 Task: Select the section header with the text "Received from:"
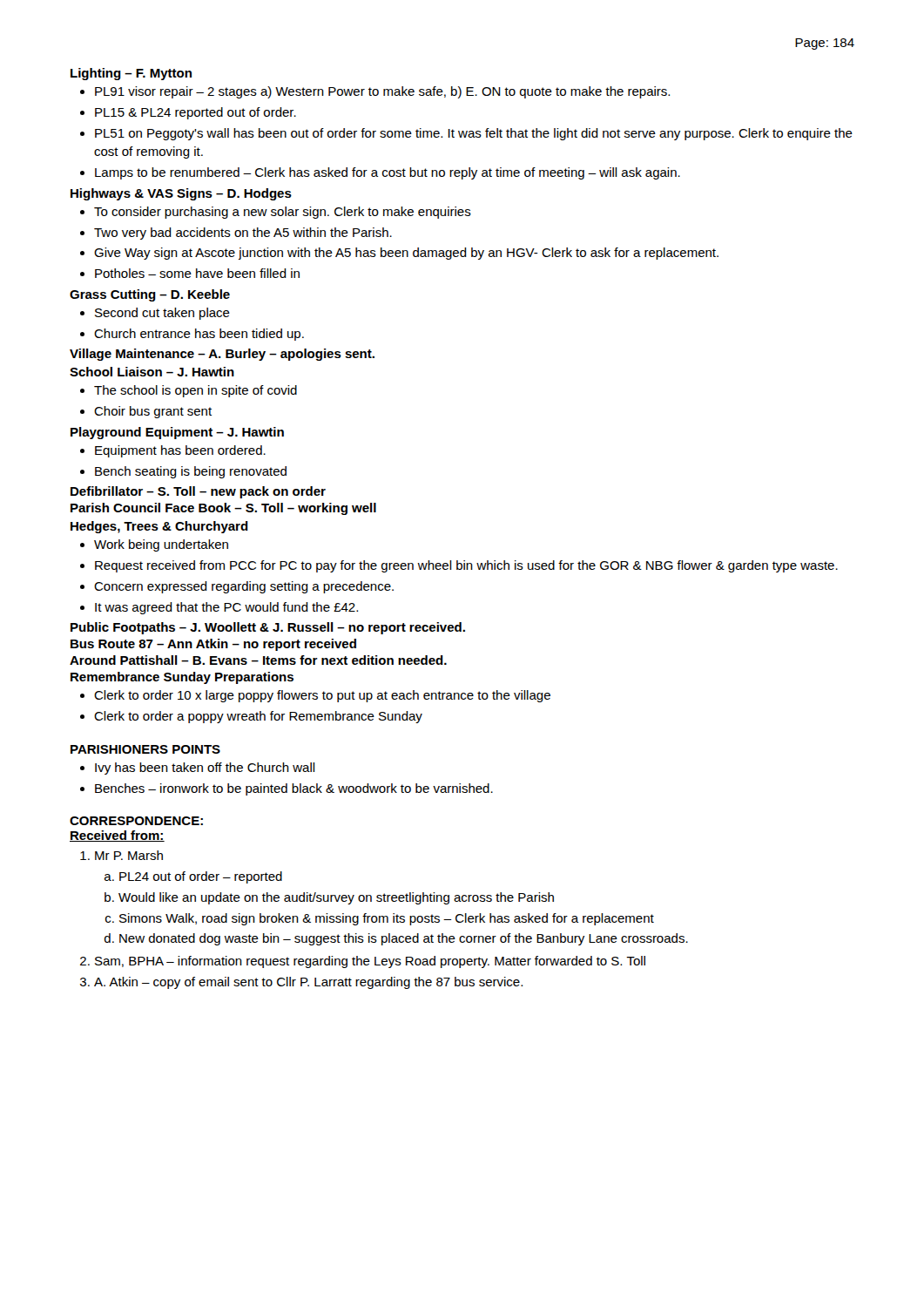pyautogui.click(x=117, y=835)
